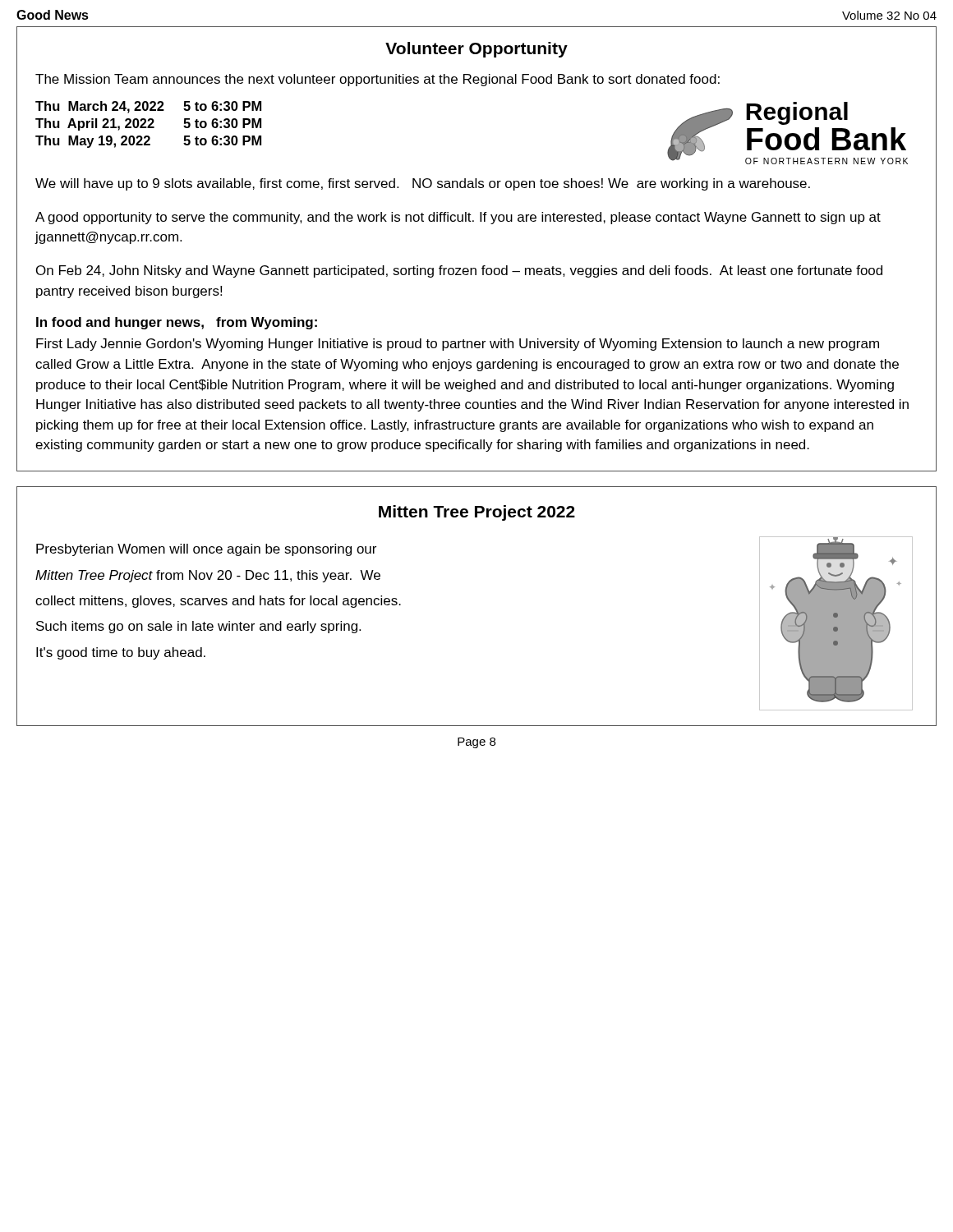This screenshot has width=953, height=1232.
Task: Locate the block of text that opens with "The Mission Team announces the next"
Action: (378, 79)
